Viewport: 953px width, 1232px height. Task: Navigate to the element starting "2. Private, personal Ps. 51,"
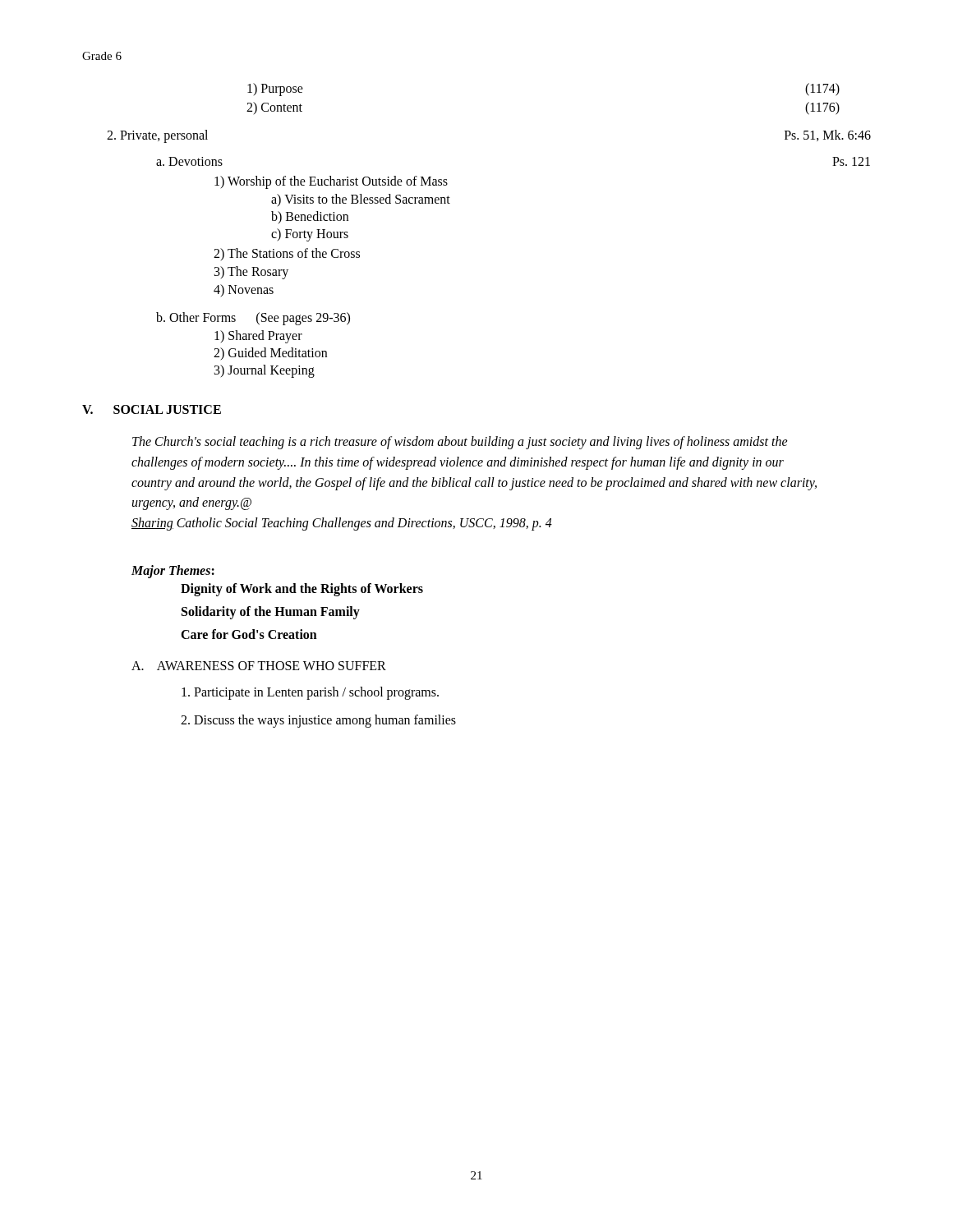point(154,136)
